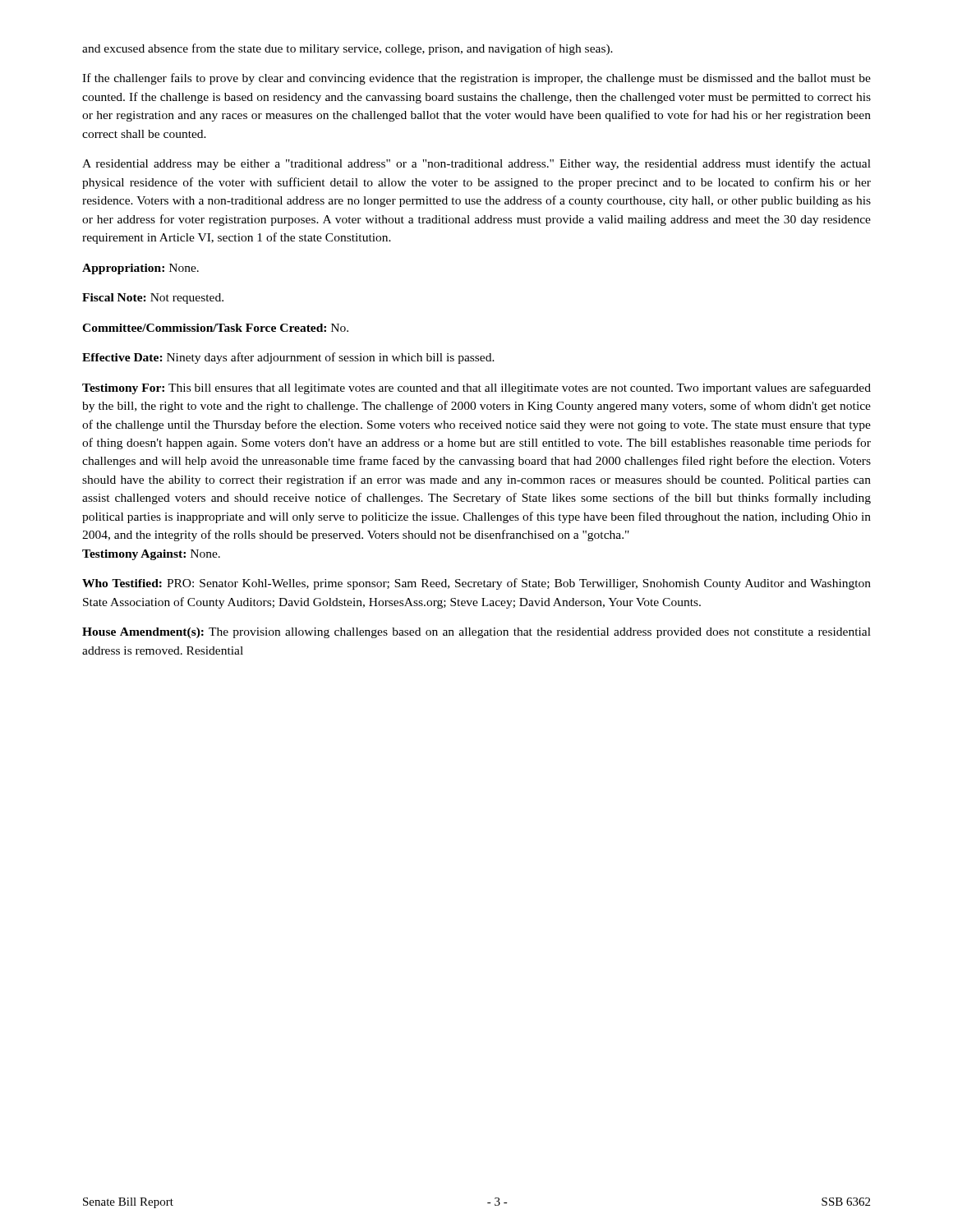
Task: Navigate to the element starting "Effective Date: Ninety days after adjournment of"
Action: coord(289,357)
